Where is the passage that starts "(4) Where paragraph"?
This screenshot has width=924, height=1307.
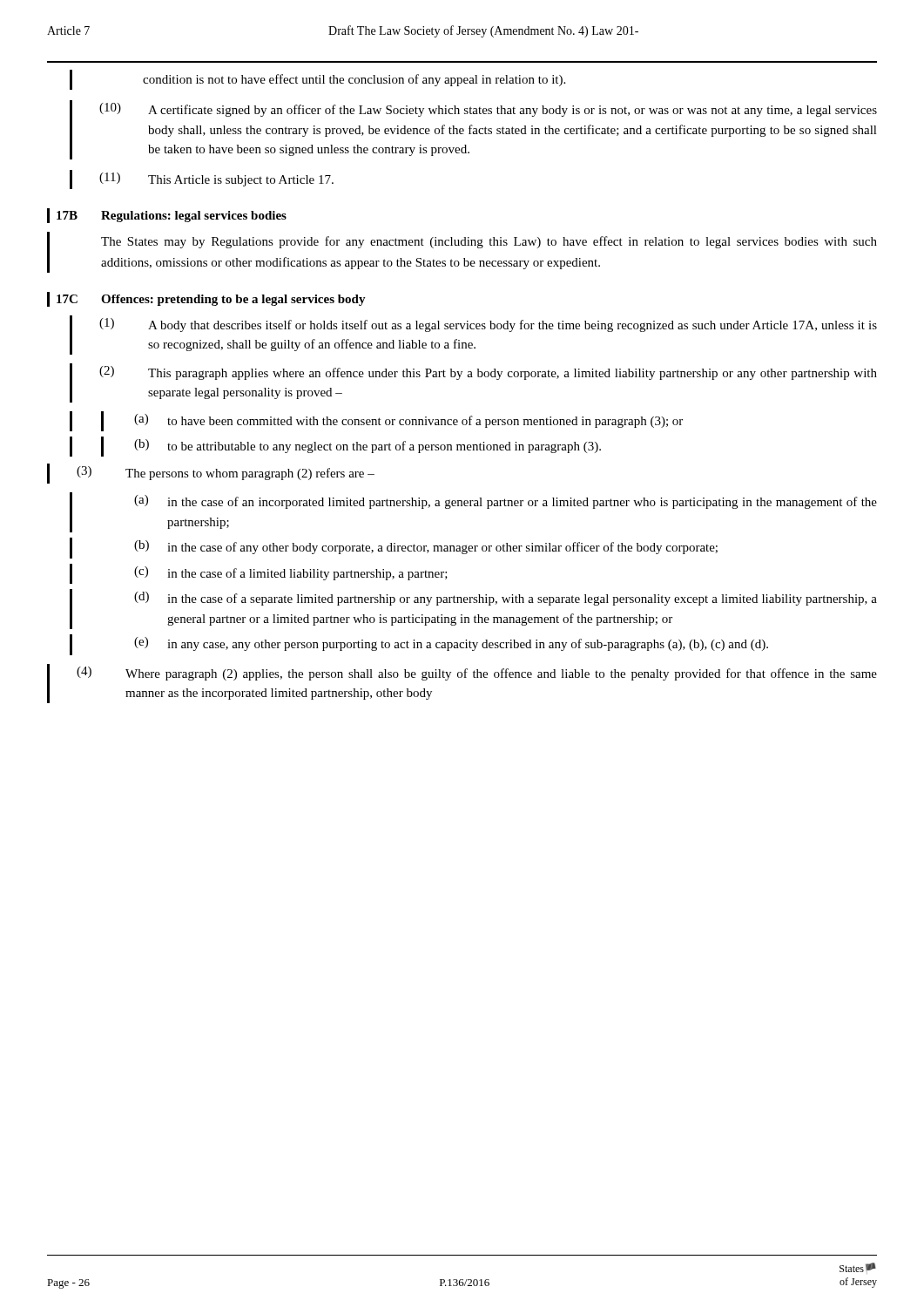477,683
